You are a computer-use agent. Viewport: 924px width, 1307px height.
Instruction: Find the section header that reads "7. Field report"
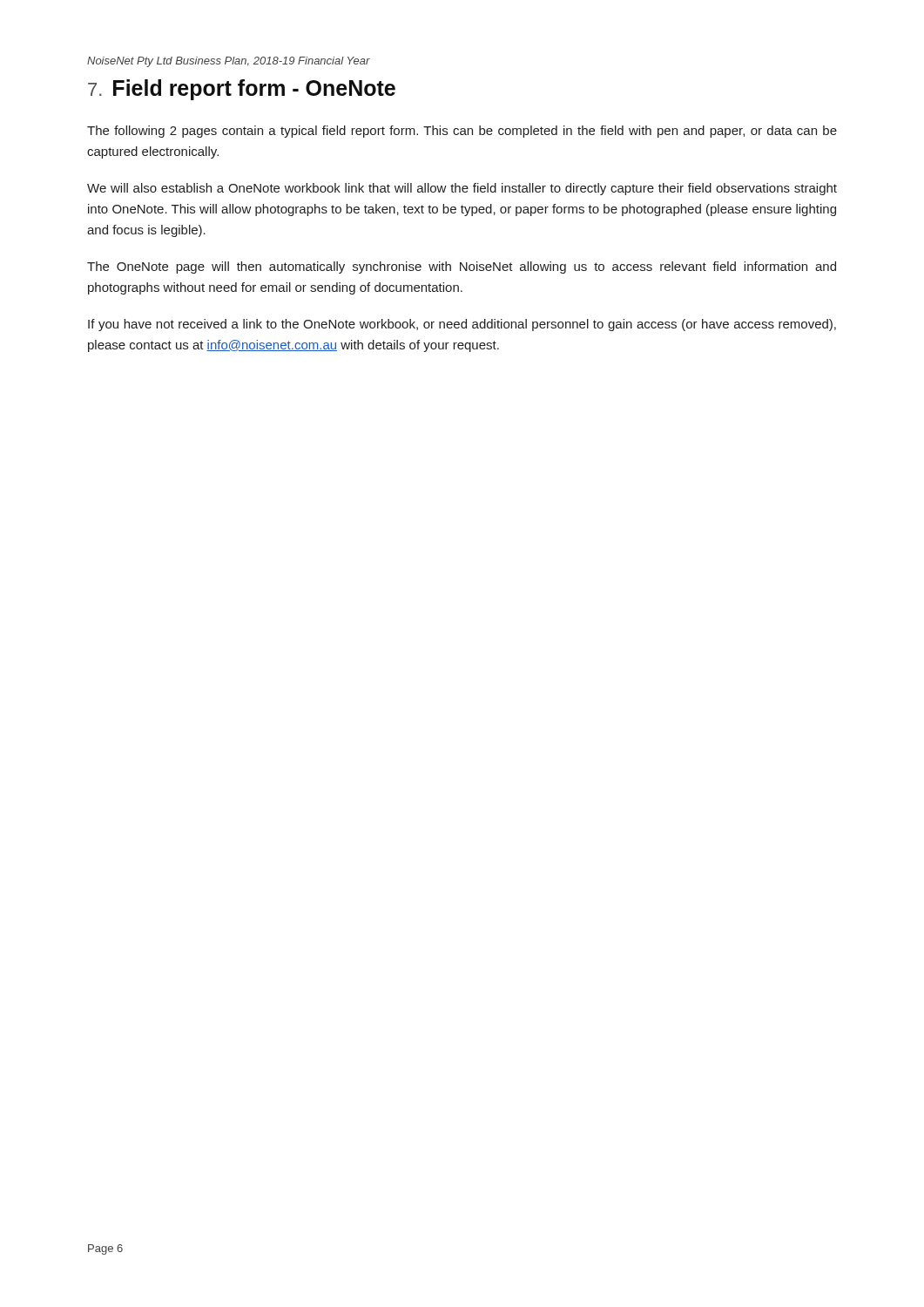(x=242, y=88)
